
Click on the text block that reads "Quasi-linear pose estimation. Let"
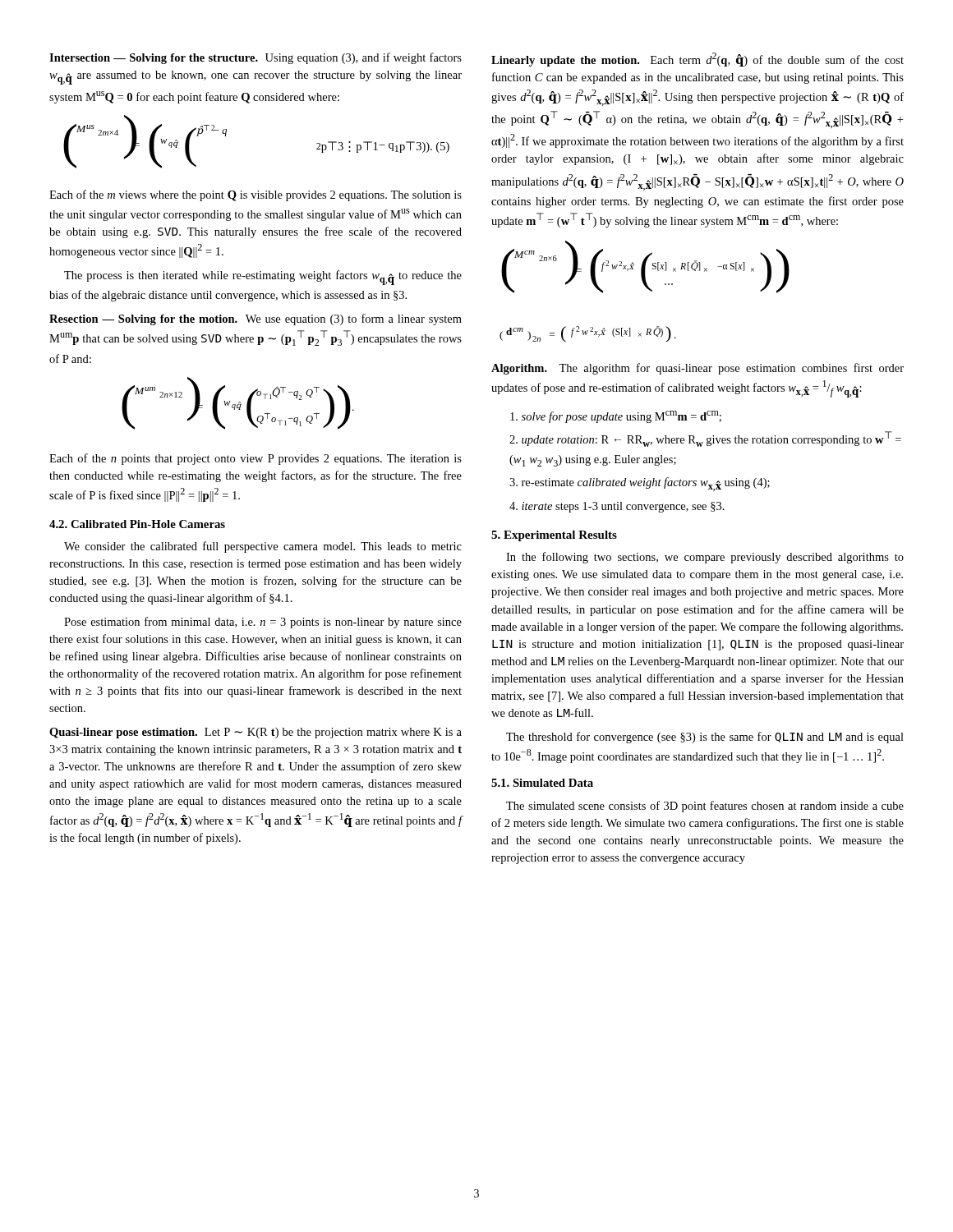coord(255,785)
